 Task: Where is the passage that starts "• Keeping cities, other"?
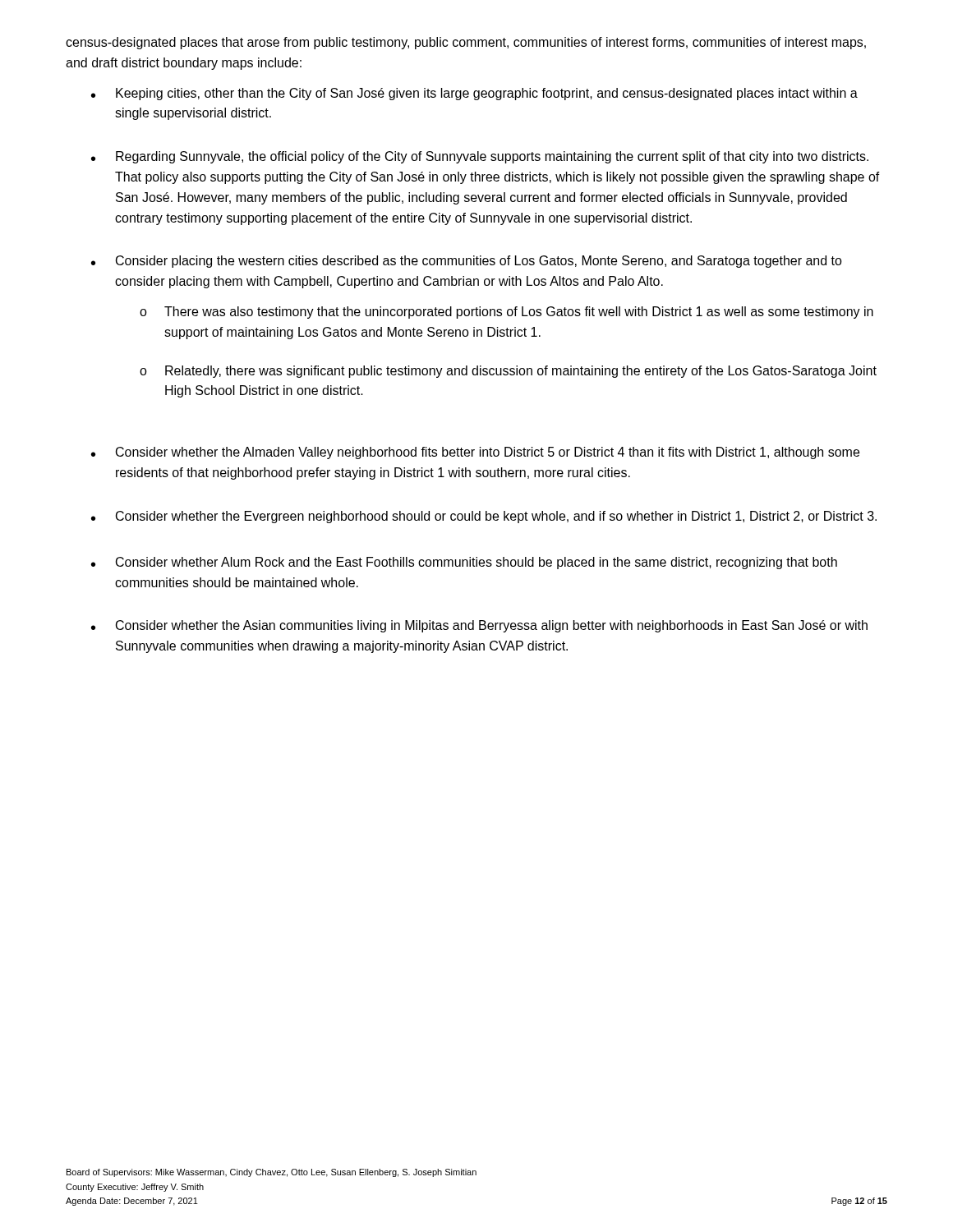point(489,104)
